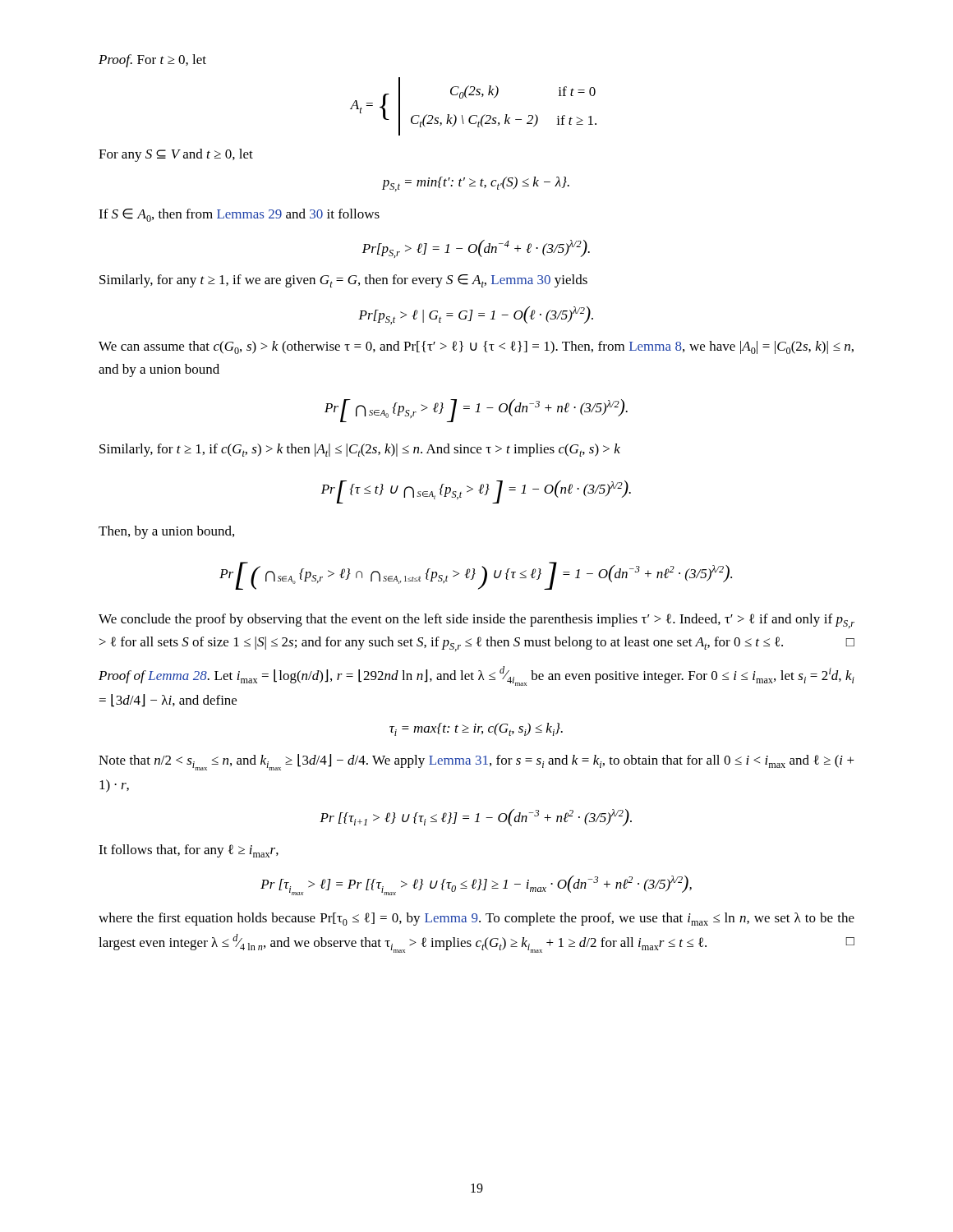
Task: Click on the text starting "If S ∈"
Action: pos(239,215)
